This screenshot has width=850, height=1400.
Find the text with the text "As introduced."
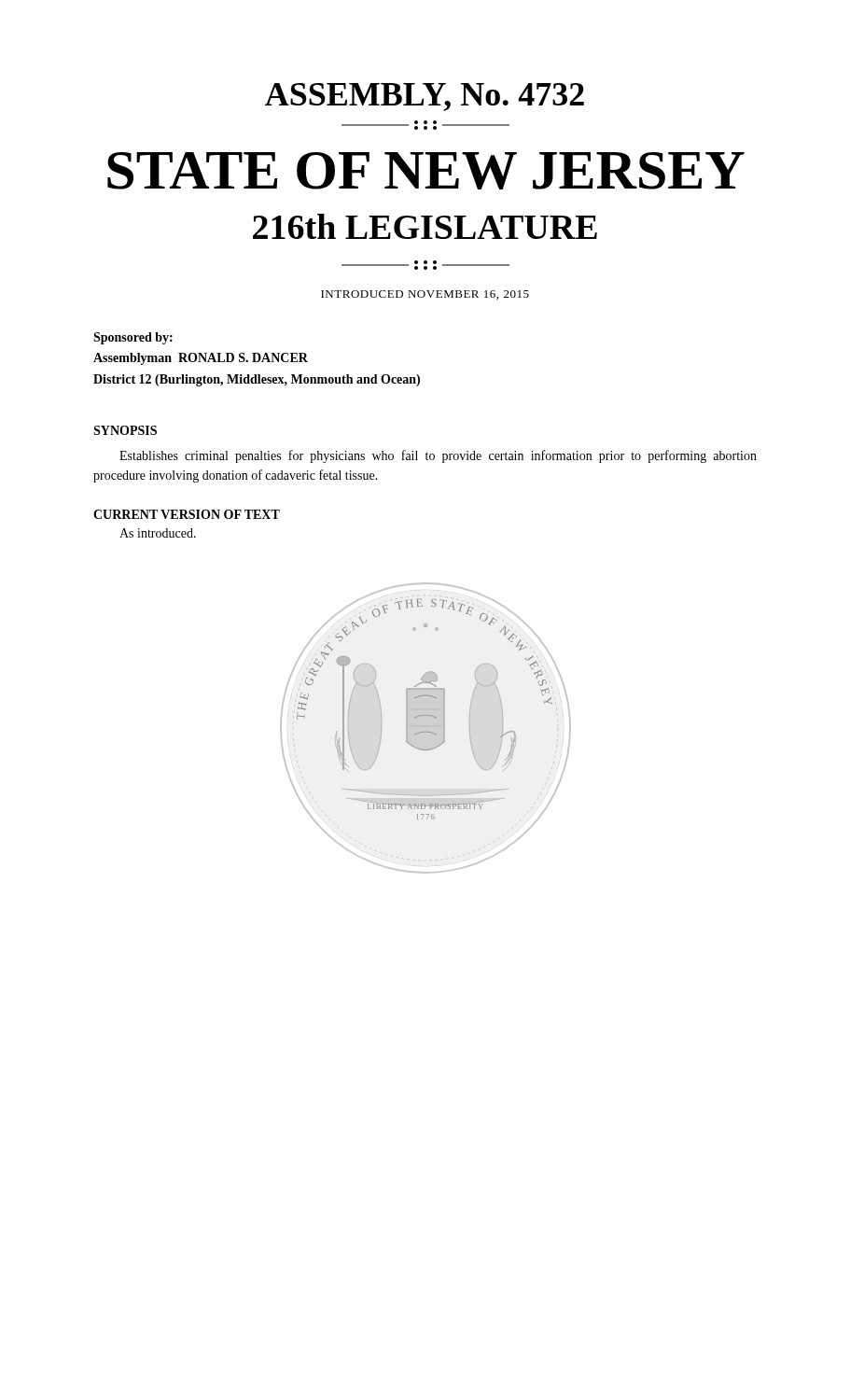(x=158, y=533)
